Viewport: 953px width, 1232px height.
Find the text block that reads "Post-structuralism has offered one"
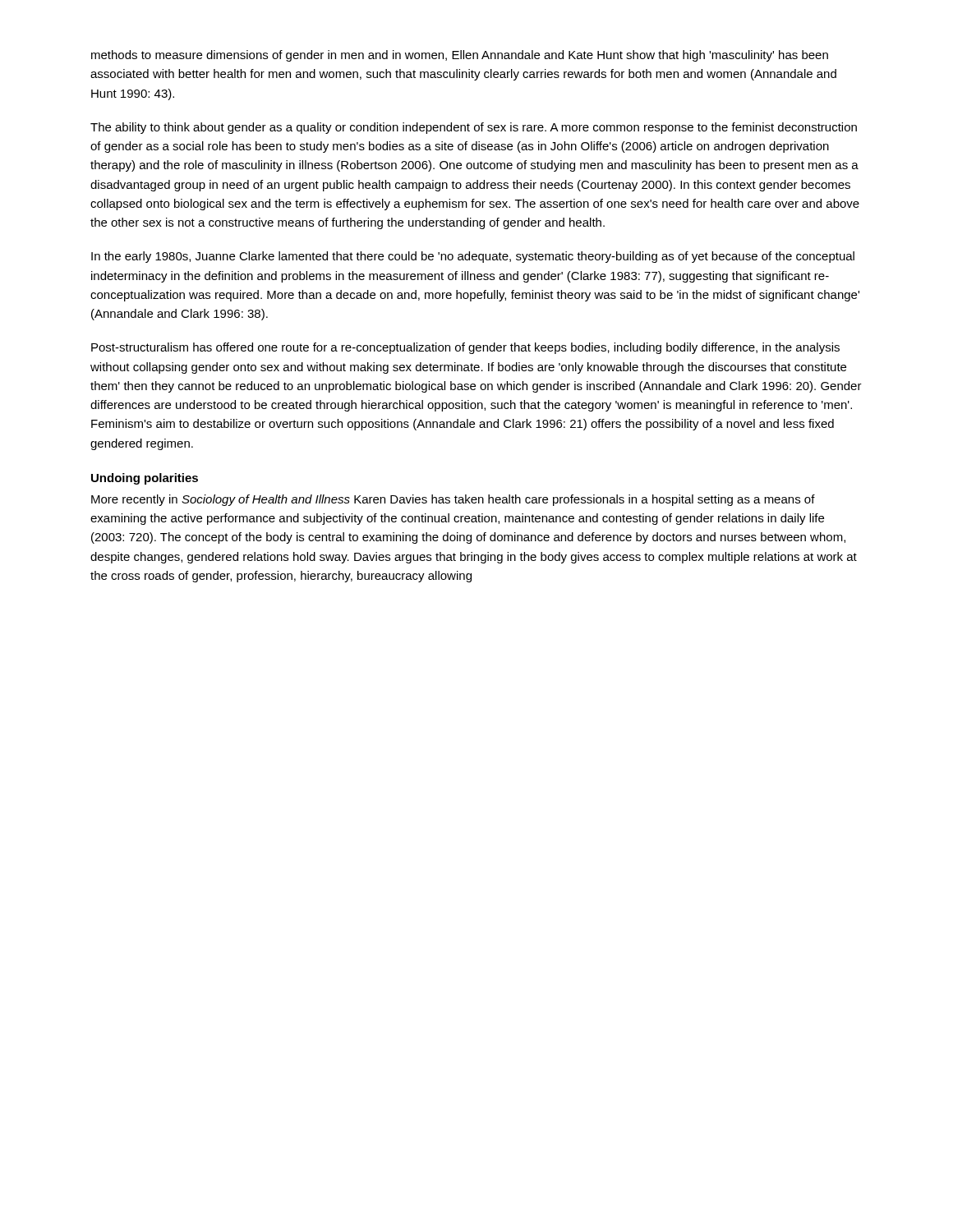(x=476, y=395)
